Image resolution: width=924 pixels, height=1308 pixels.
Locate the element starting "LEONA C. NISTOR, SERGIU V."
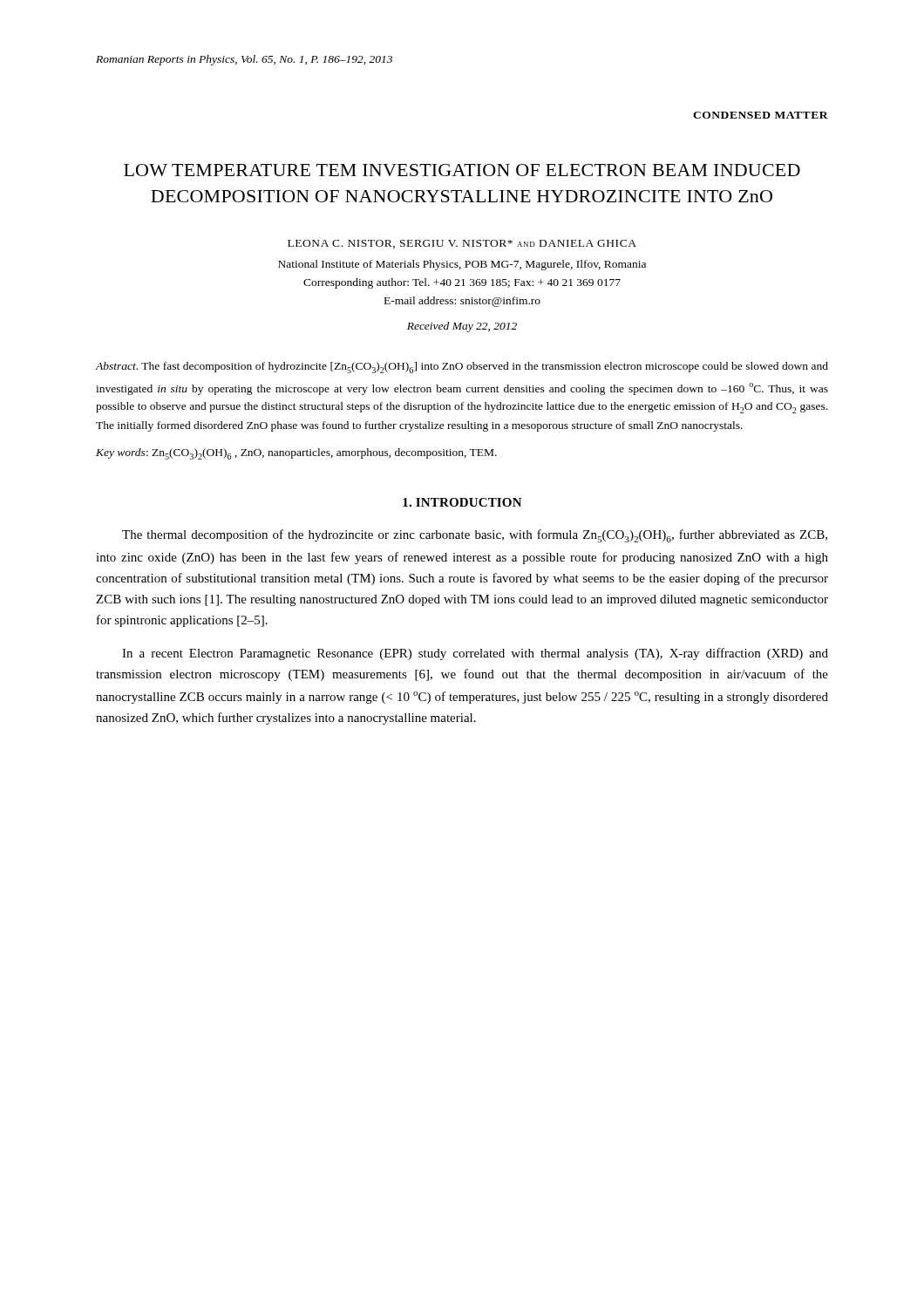coord(462,243)
